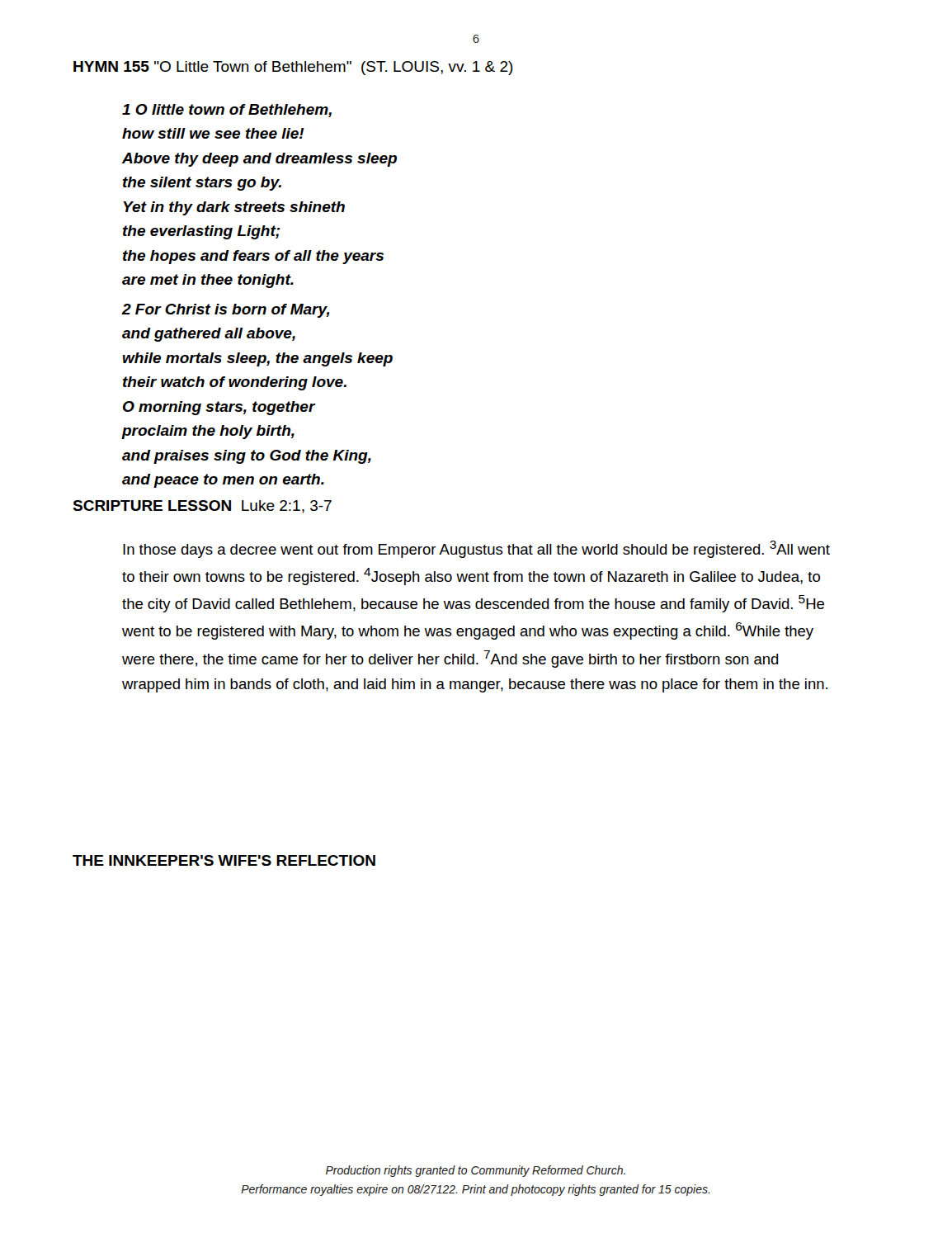Viewport: 952px width, 1238px height.
Task: Where is the passage that starts "1 O little town of Bethlehem, how still"?
Action: pos(260,194)
